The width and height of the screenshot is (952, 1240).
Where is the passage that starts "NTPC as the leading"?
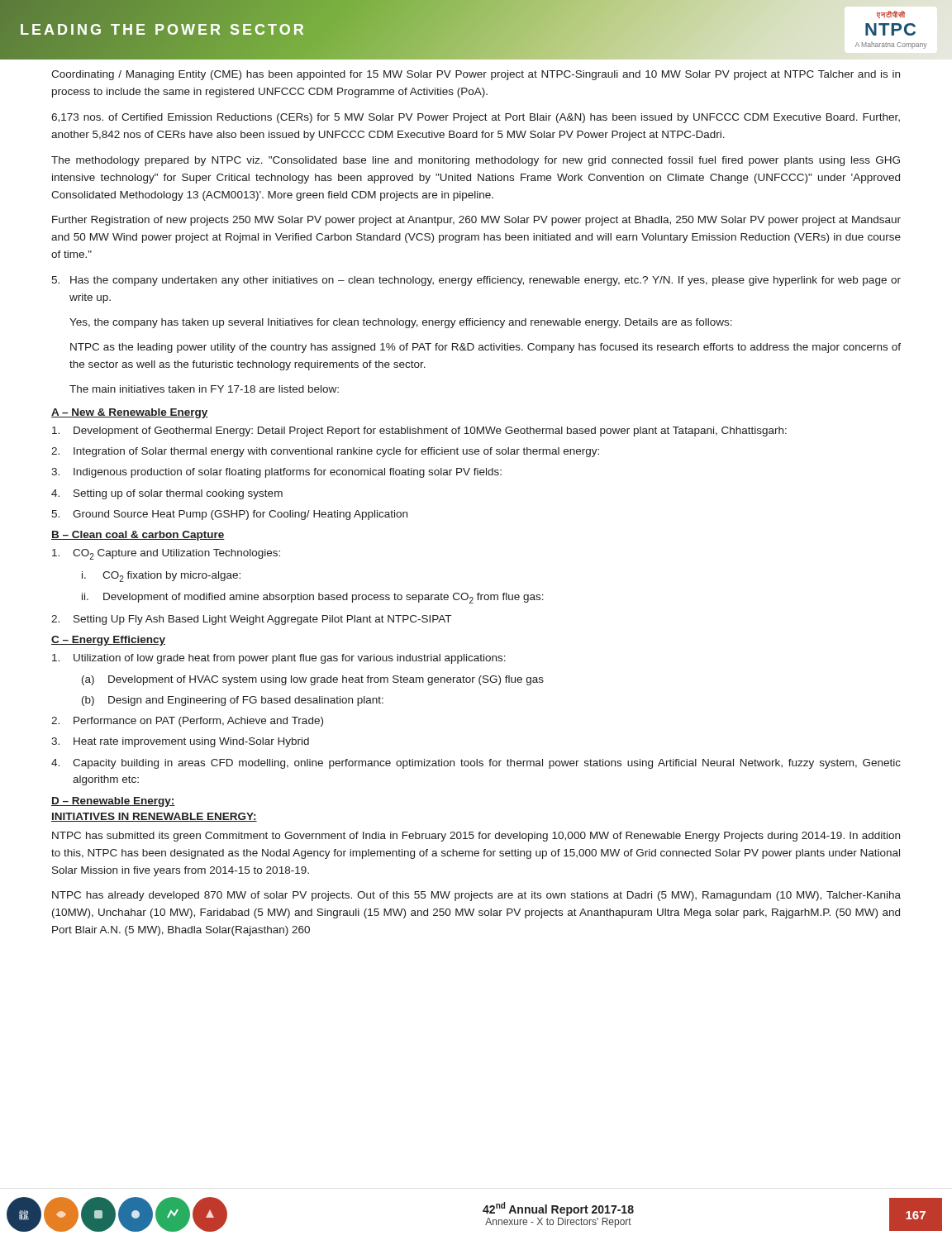click(x=485, y=355)
